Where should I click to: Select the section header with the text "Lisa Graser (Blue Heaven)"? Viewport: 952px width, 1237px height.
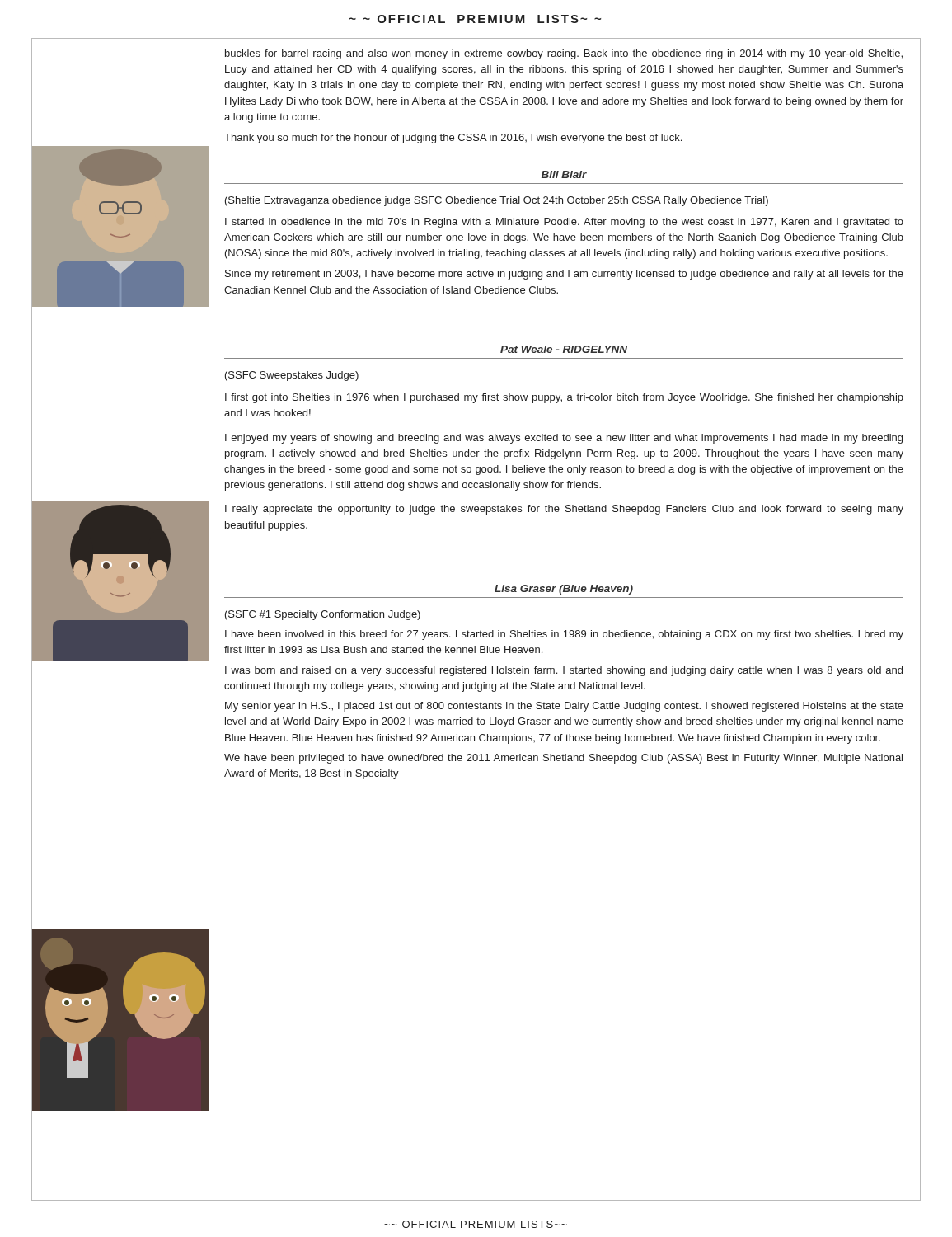564,588
